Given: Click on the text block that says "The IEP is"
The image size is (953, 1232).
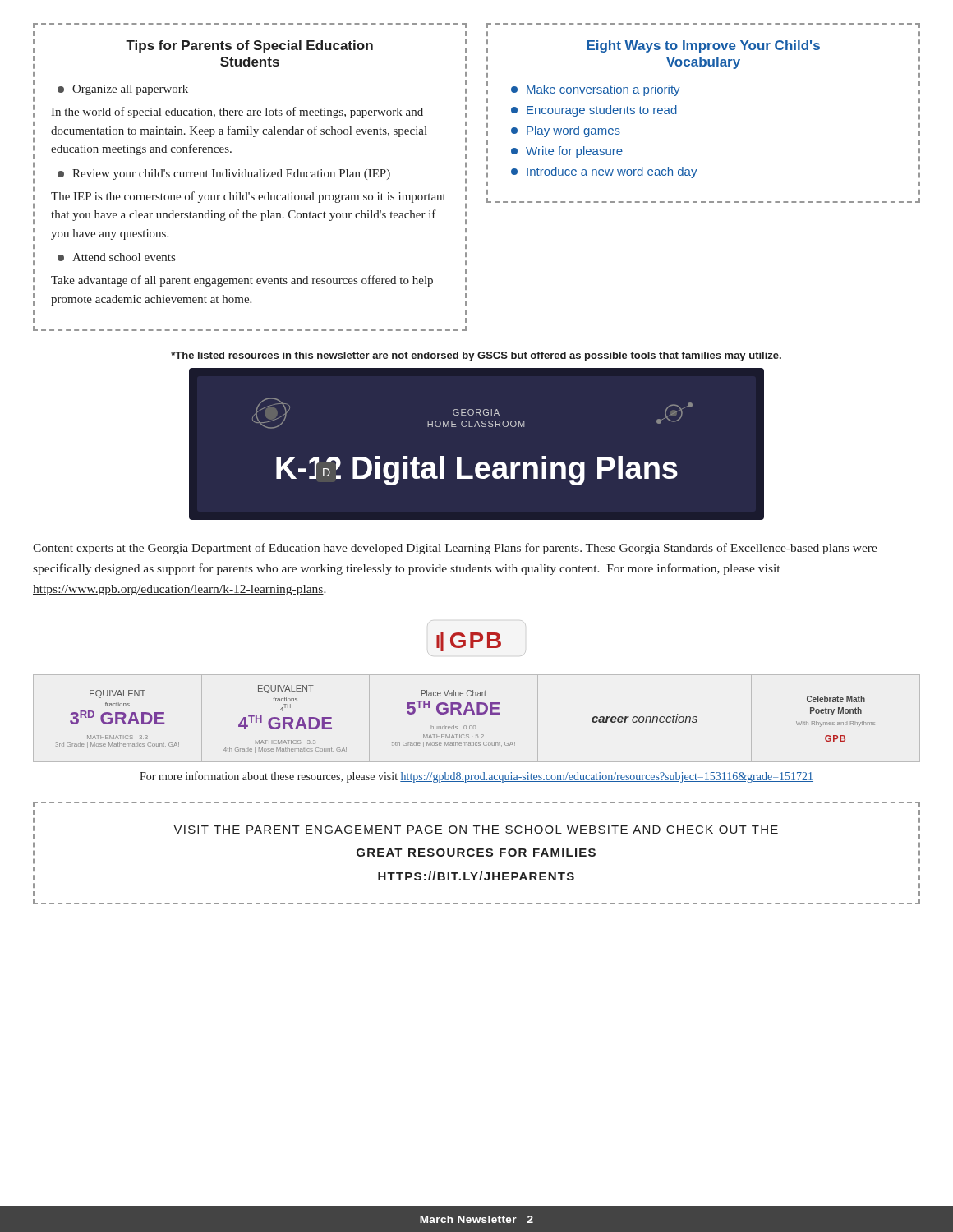Looking at the screenshot, I should tap(250, 215).
